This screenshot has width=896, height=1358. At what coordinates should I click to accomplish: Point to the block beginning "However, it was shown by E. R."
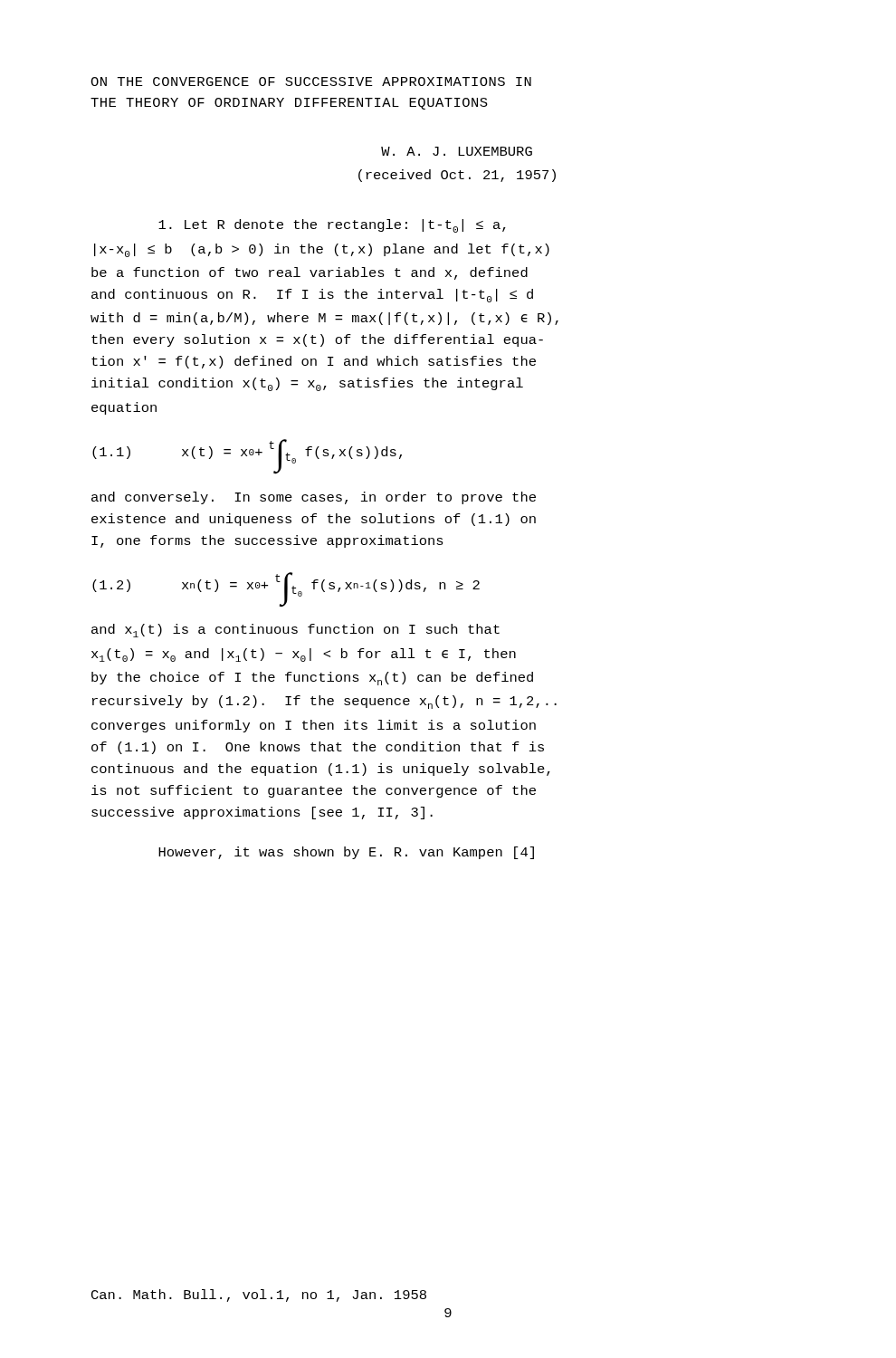point(314,853)
